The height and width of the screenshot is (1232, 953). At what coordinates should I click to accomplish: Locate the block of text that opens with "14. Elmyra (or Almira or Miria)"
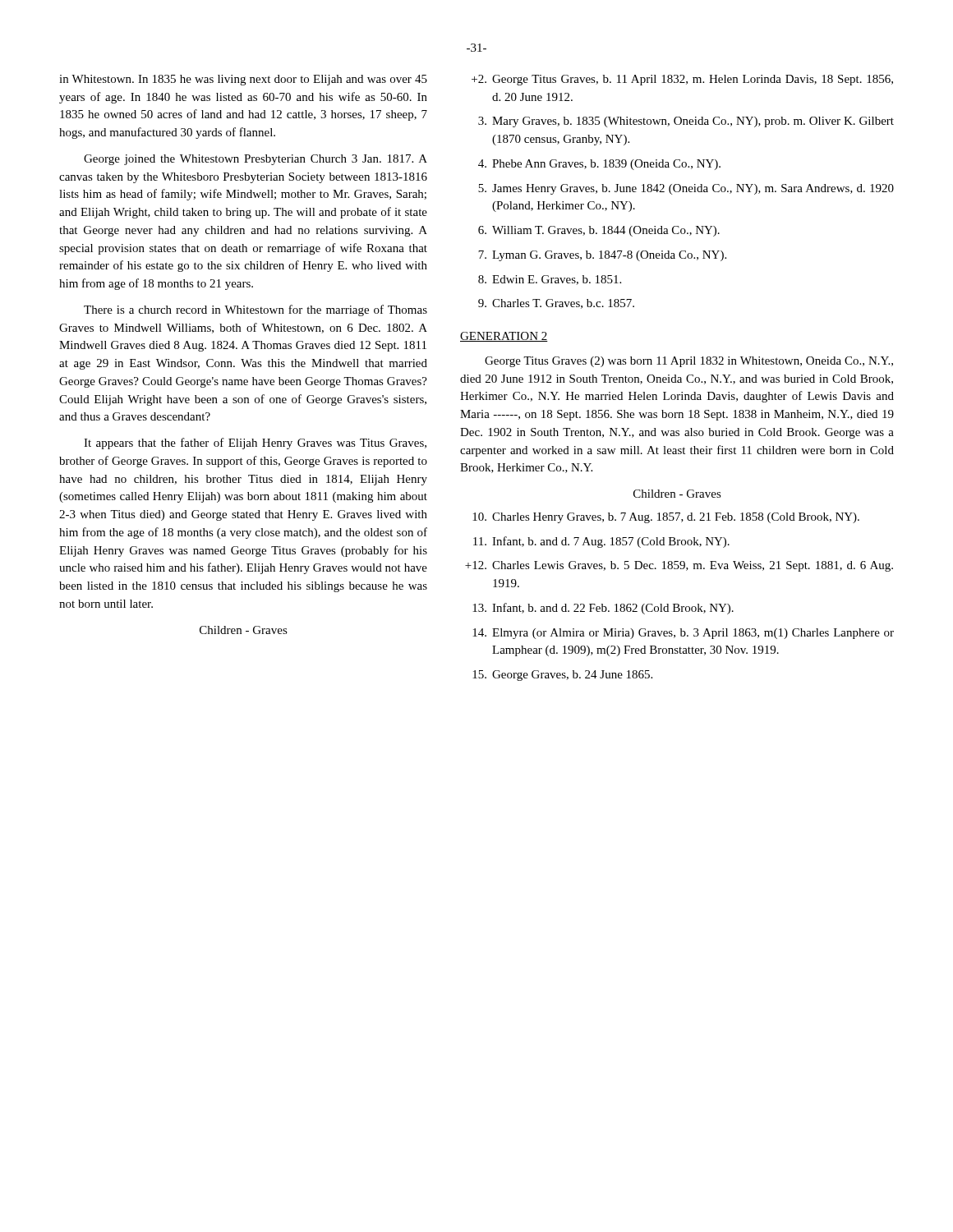(x=677, y=642)
